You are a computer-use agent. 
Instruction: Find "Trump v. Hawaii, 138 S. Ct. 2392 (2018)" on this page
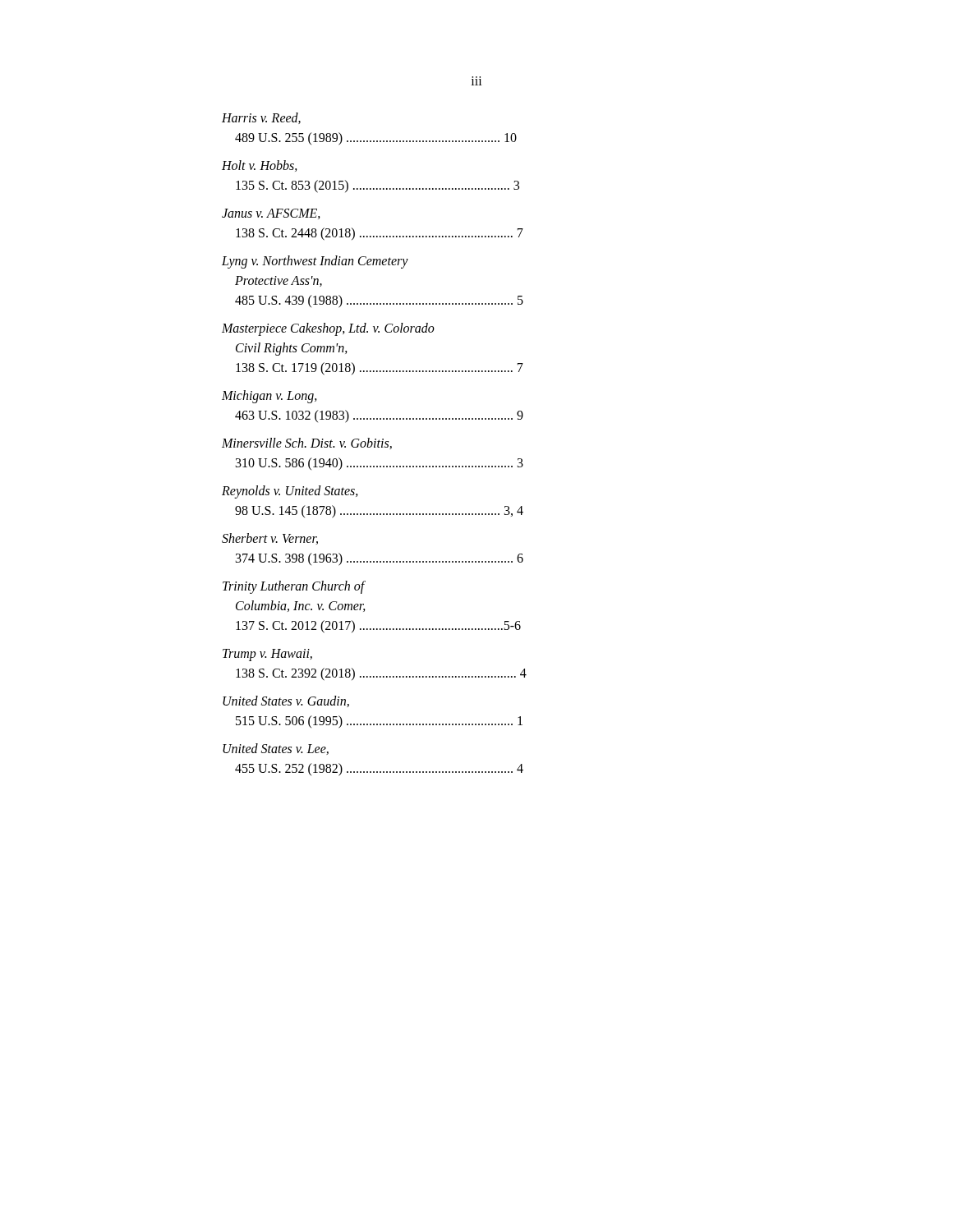coord(505,664)
